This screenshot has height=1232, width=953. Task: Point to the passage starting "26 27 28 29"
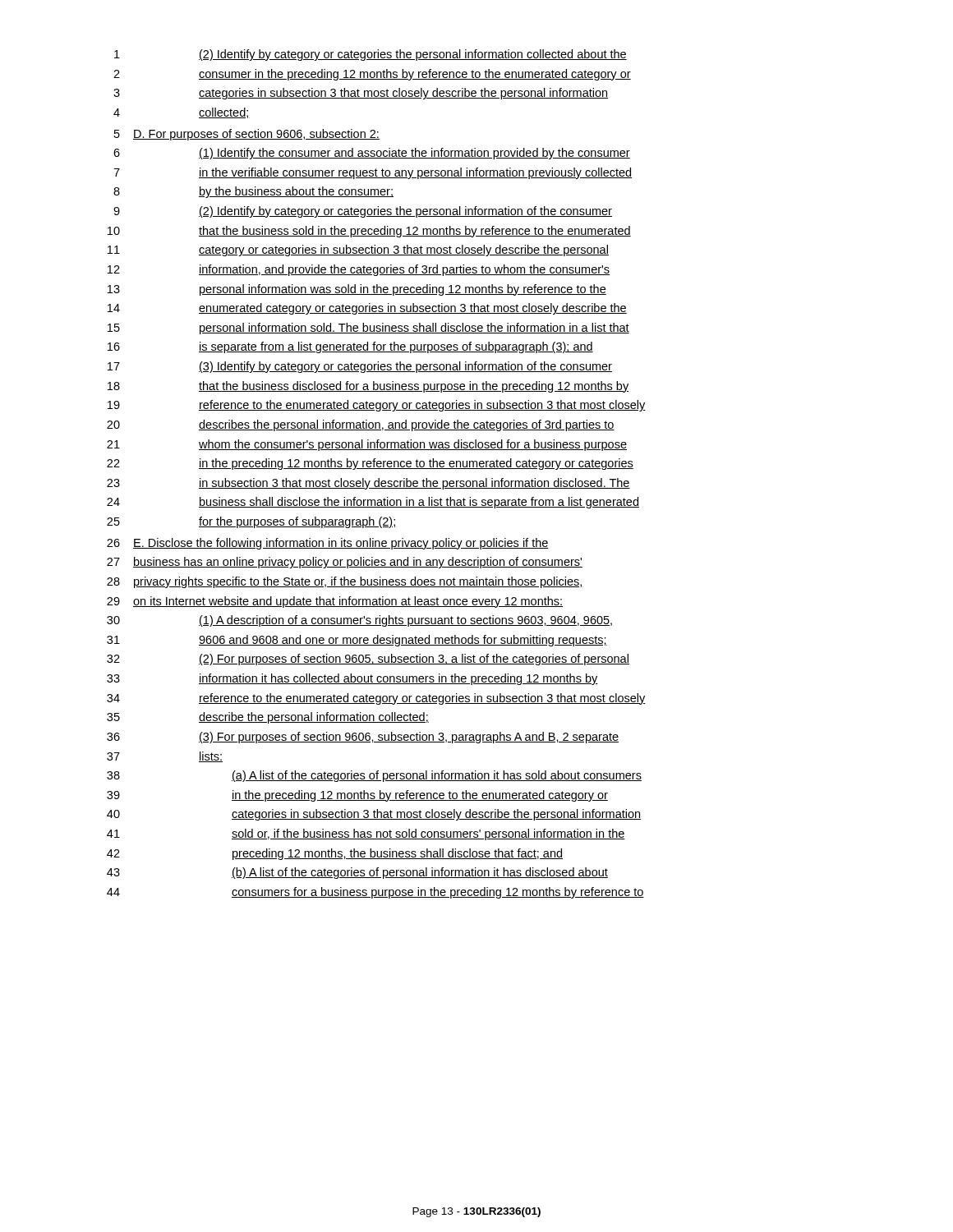coord(485,572)
